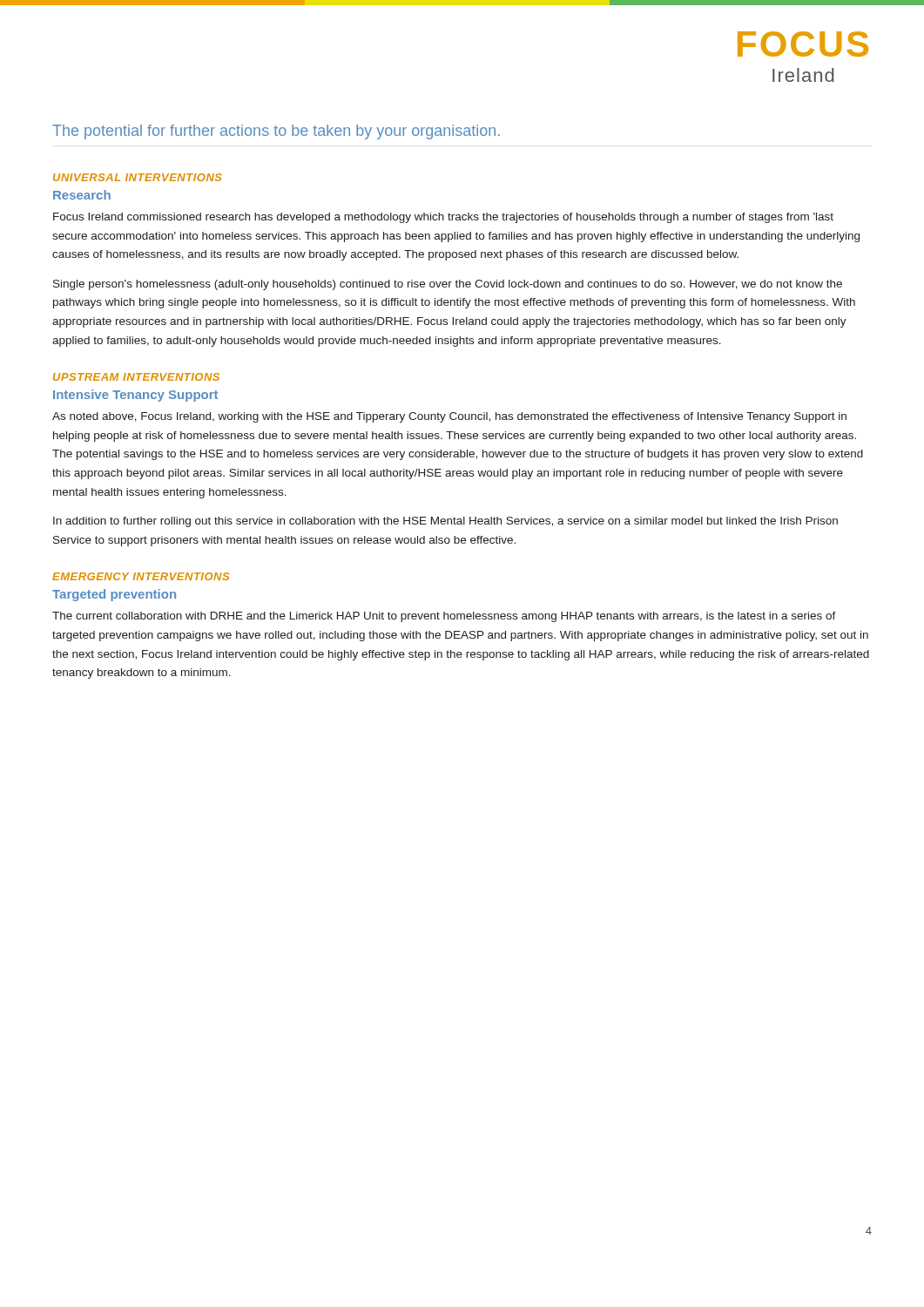Find the section header with the text "Universal Interventions"
This screenshot has width=924, height=1307.
137,177
